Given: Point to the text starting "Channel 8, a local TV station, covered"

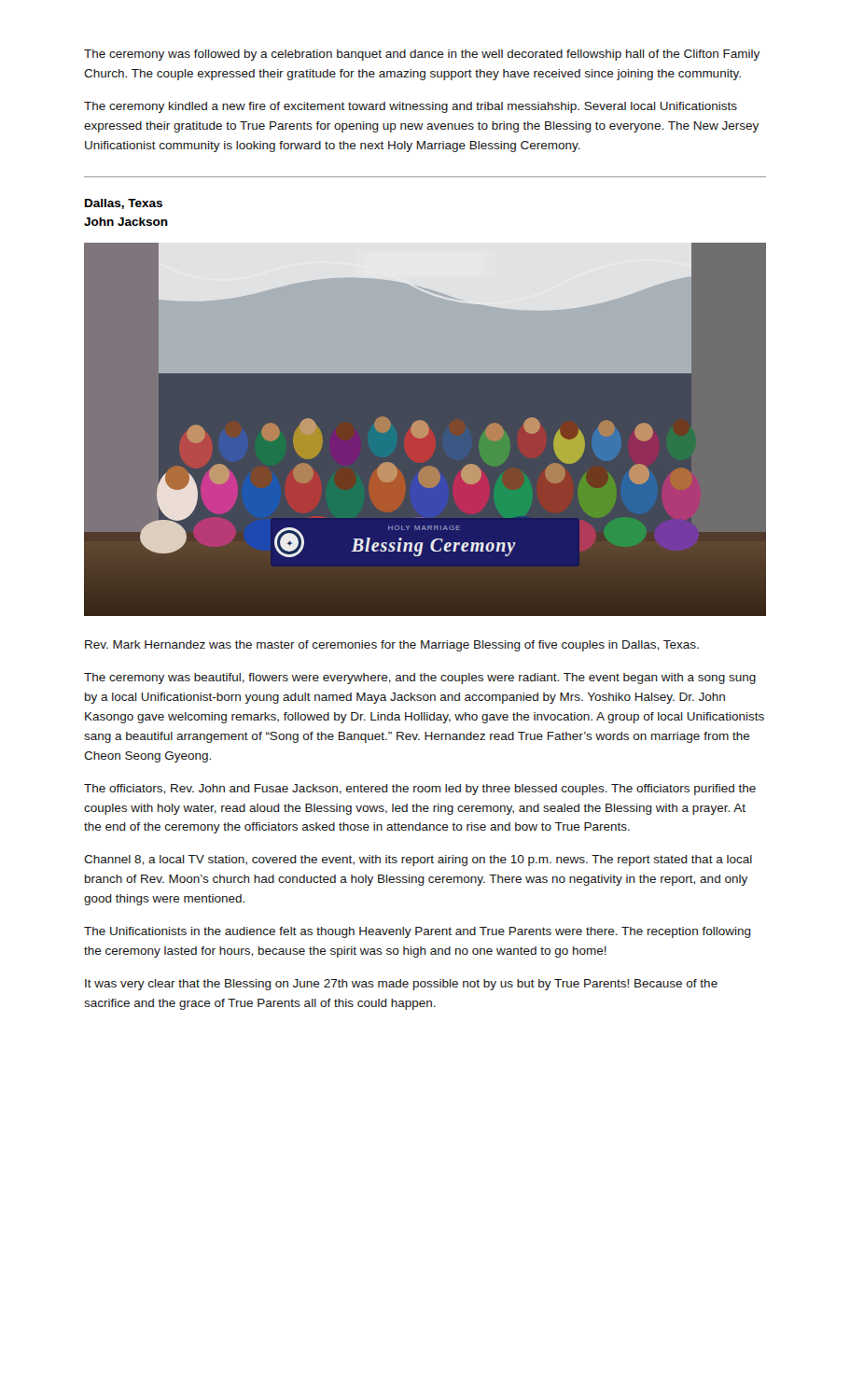Looking at the screenshot, I should (x=418, y=879).
